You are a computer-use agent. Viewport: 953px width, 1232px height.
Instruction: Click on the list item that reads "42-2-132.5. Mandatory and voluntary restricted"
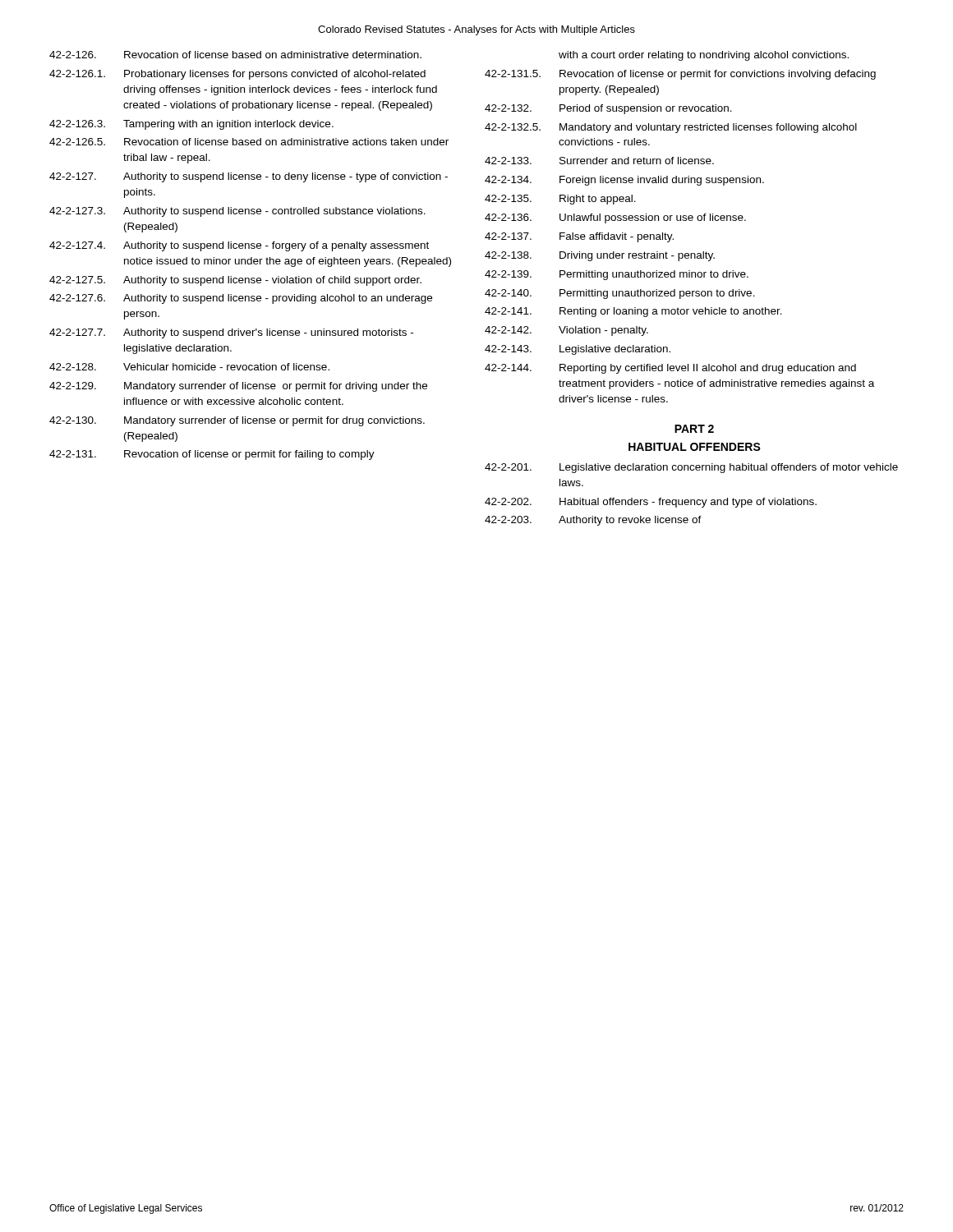[694, 135]
